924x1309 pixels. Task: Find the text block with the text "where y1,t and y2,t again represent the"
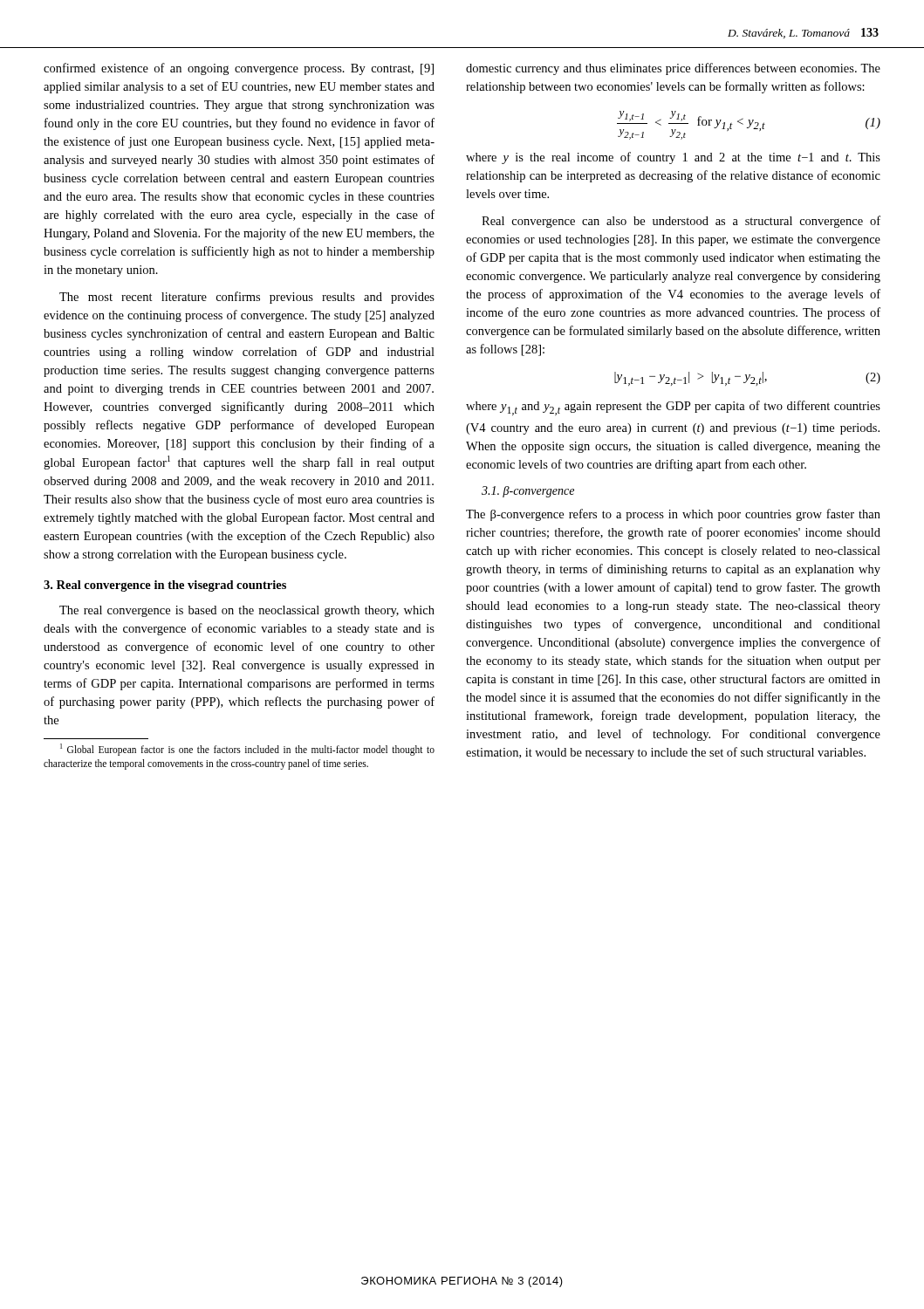pos(673,436)
